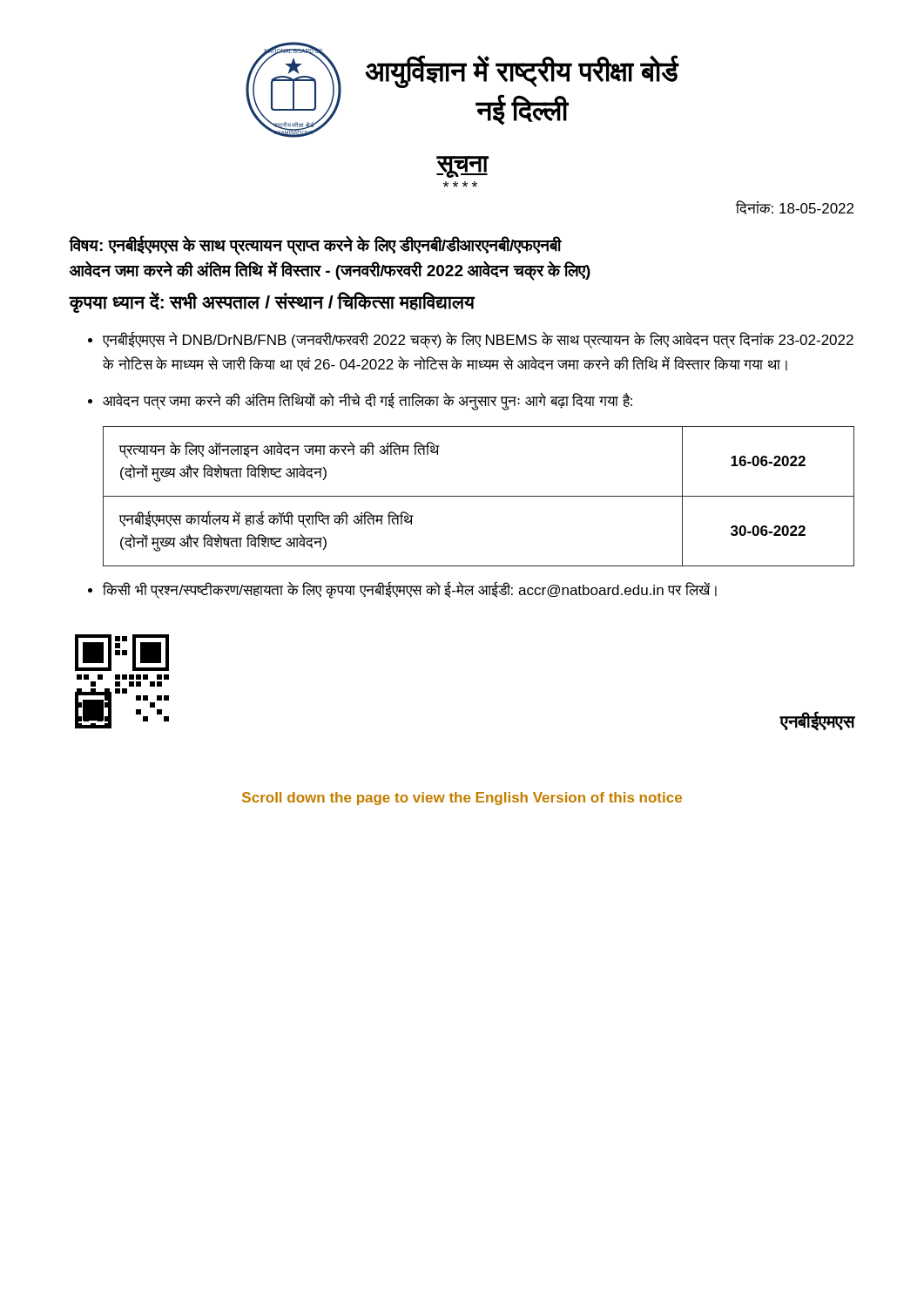Find the text block starting "आवेदन पत्र जमा करने की अंतिम"

pyautogui.click(x=479, y=480)
